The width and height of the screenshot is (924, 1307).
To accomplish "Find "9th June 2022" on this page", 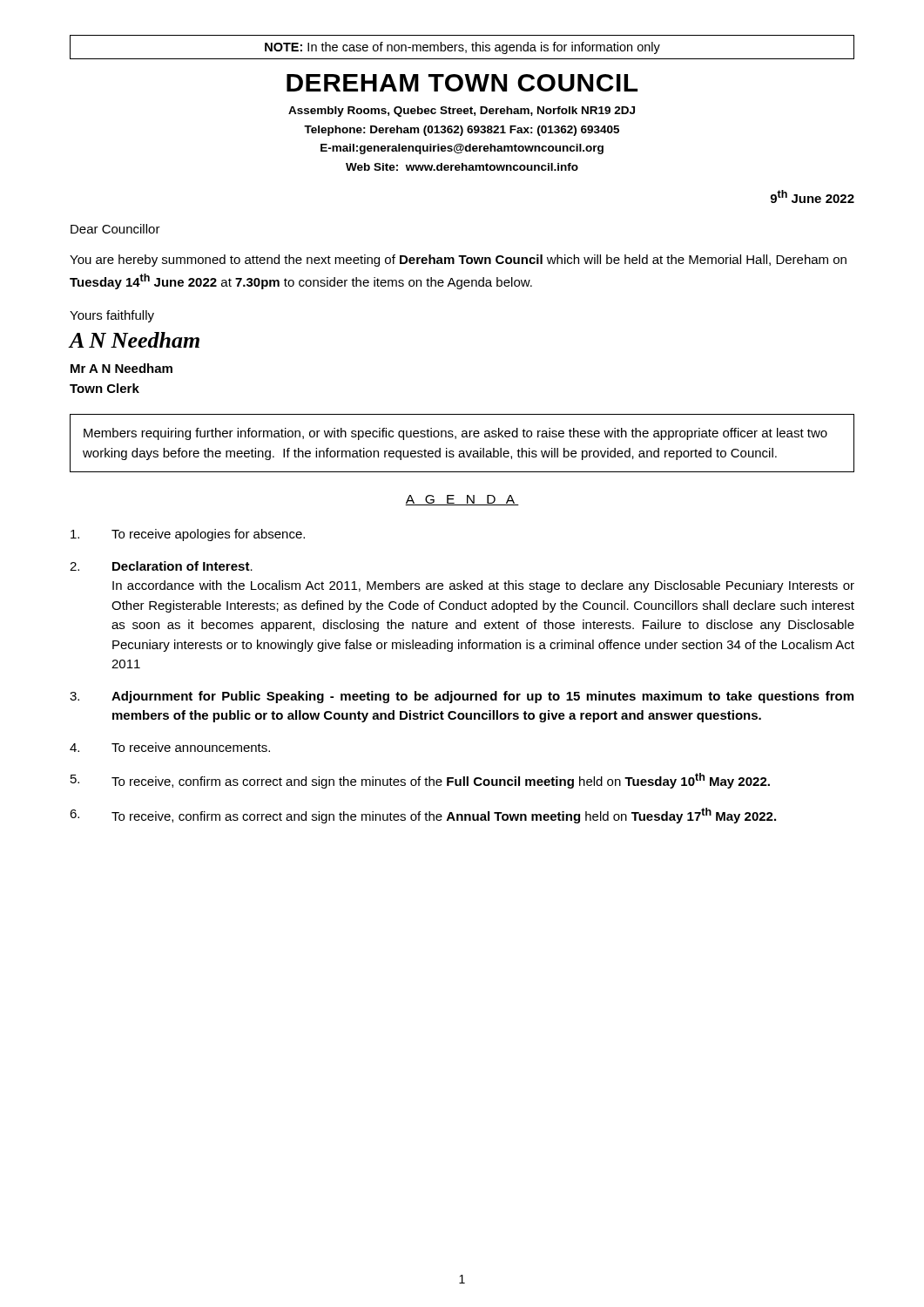I will pos(812,197).
